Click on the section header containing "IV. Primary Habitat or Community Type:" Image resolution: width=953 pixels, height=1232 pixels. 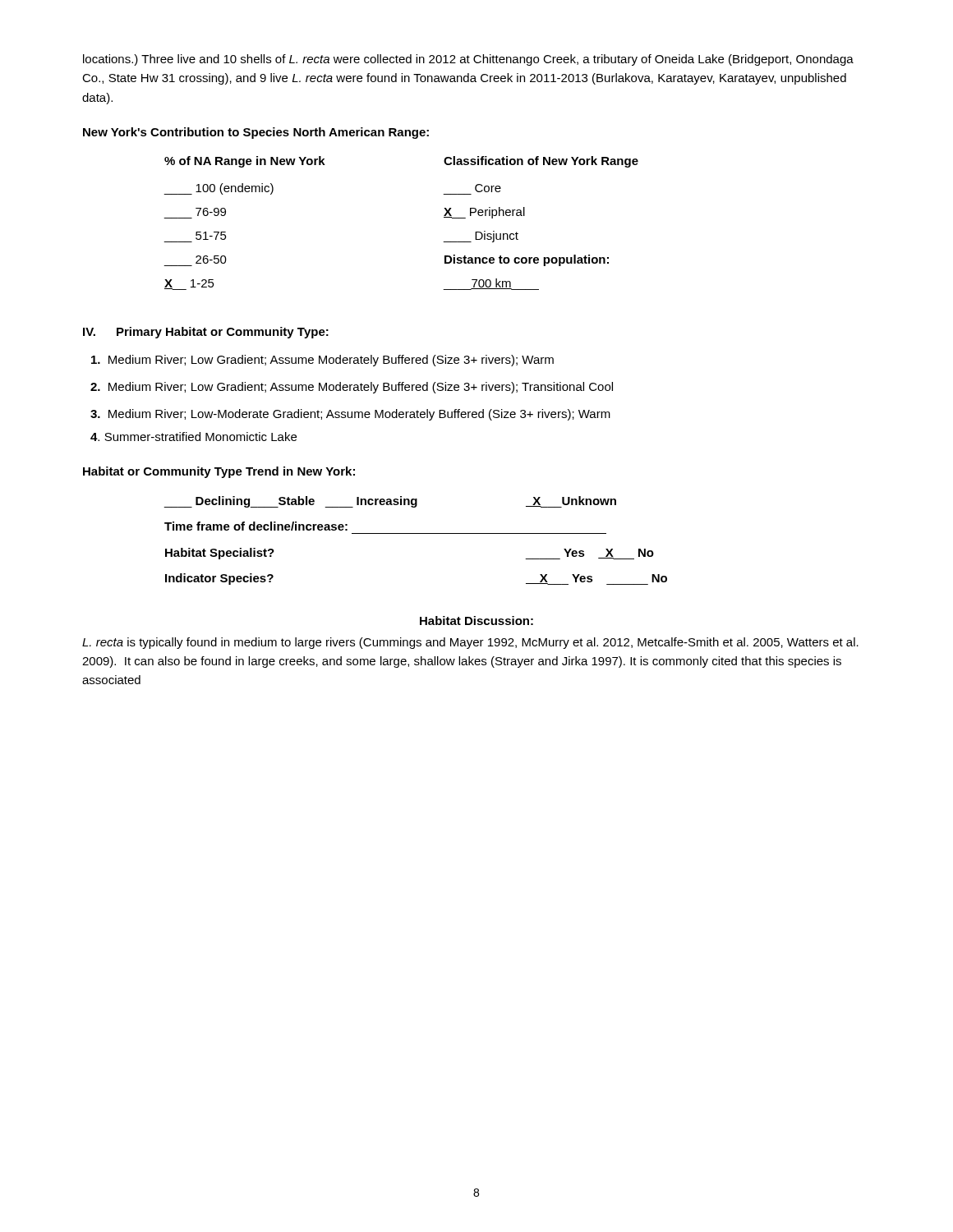206,331
